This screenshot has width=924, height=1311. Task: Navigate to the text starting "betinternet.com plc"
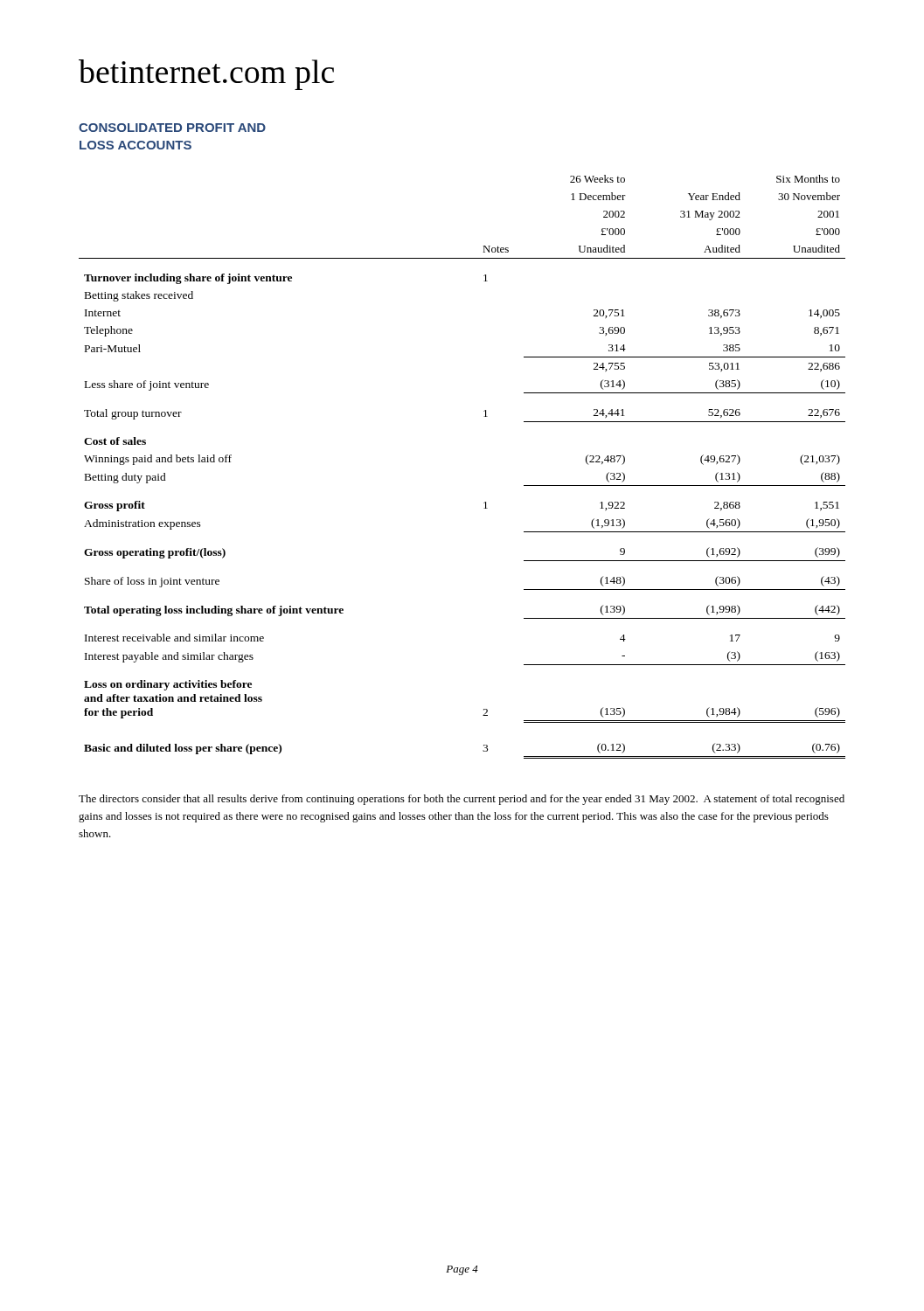click(206, 75)
